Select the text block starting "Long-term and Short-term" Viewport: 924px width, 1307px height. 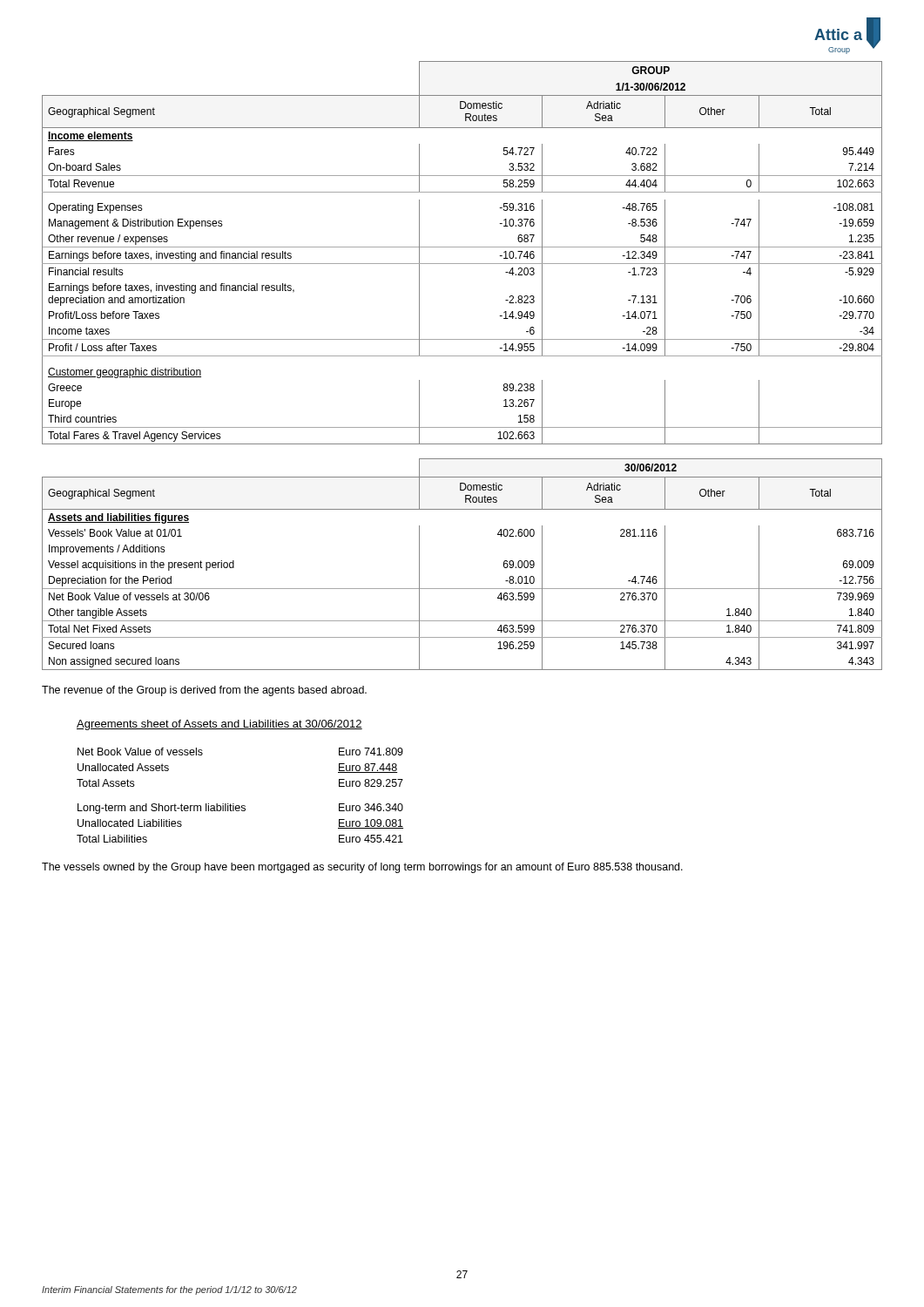[x=161, y=808]
